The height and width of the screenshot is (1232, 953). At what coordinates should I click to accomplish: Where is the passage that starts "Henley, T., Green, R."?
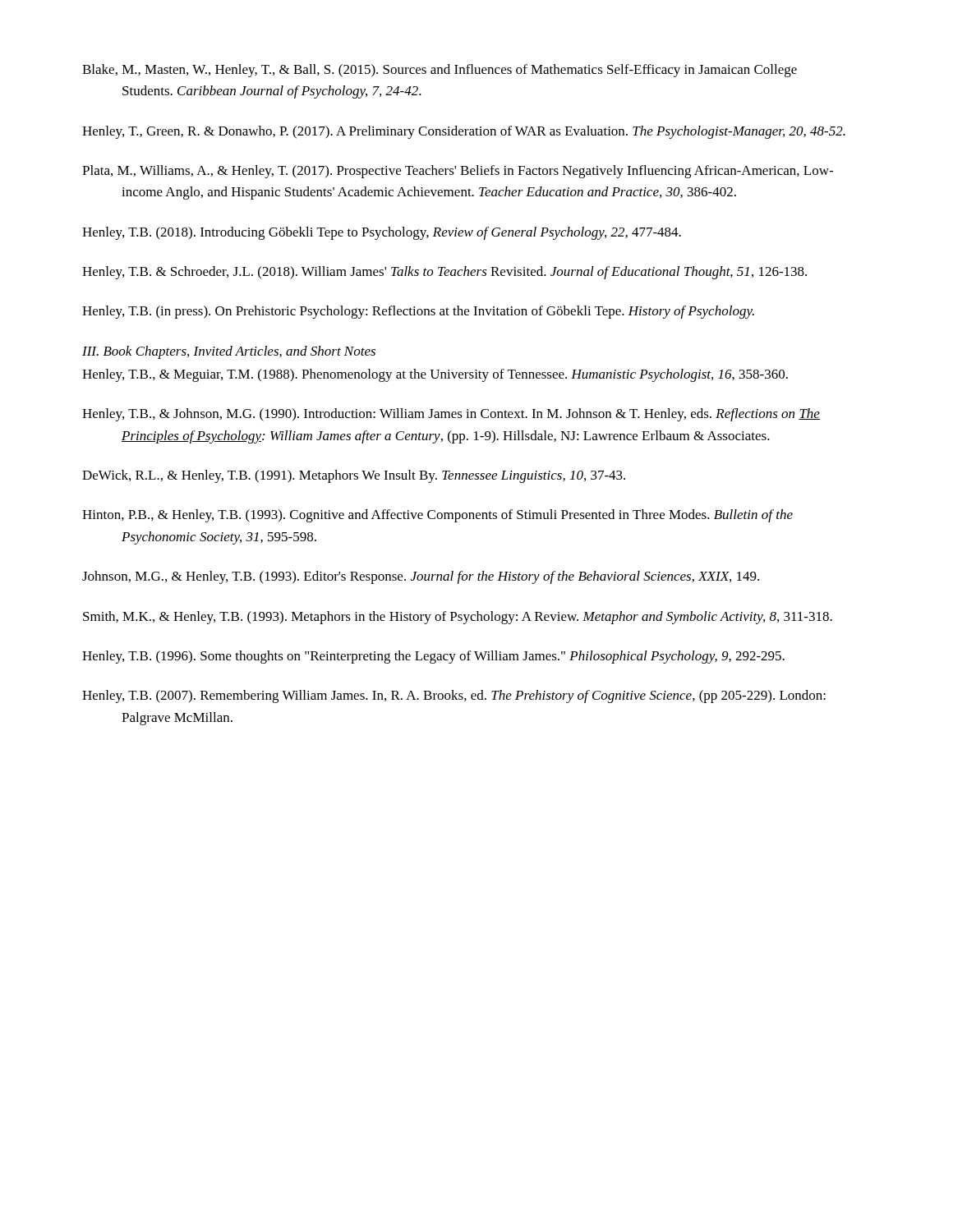464,131
